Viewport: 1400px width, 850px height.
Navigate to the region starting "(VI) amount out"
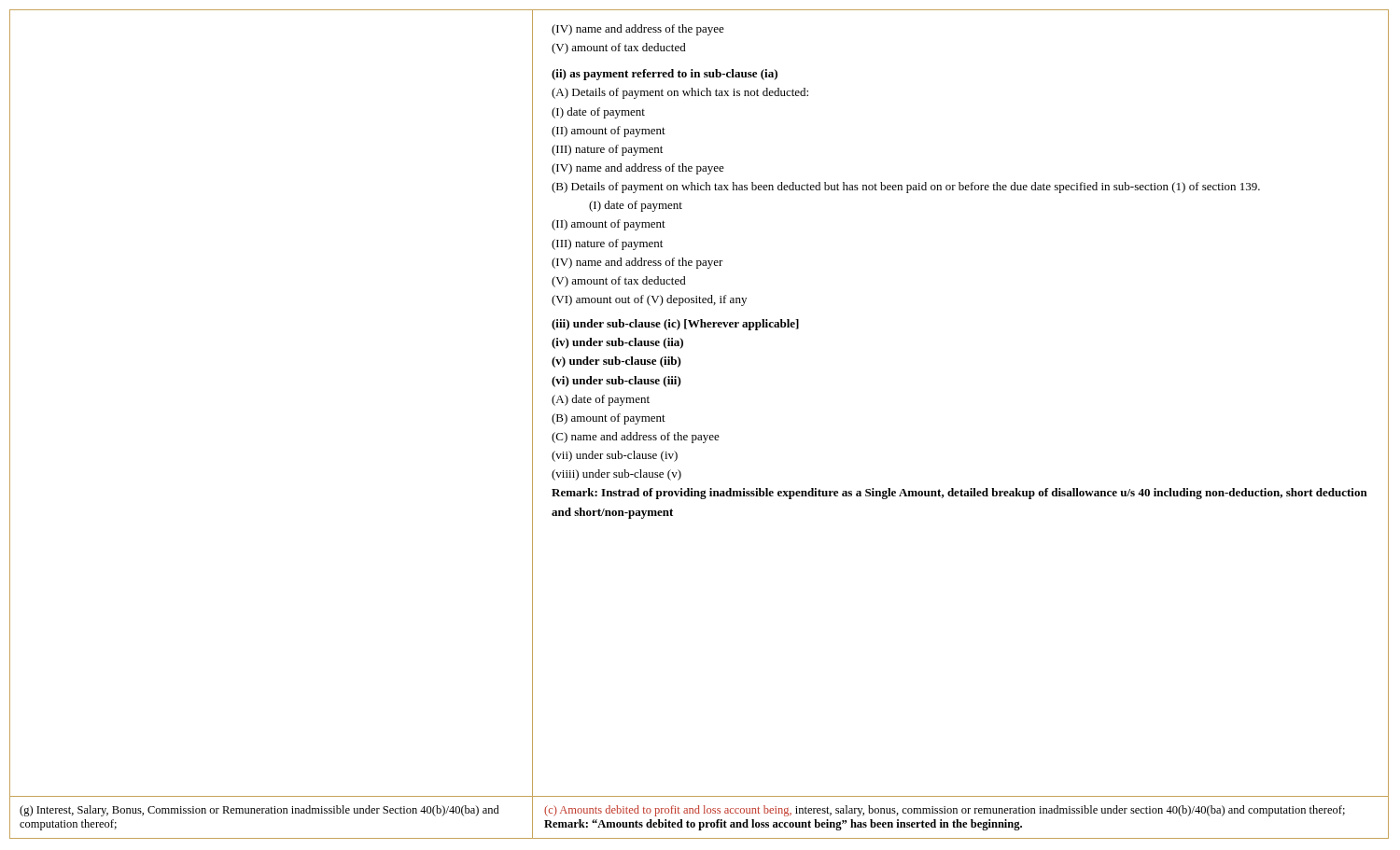(649, 299)
